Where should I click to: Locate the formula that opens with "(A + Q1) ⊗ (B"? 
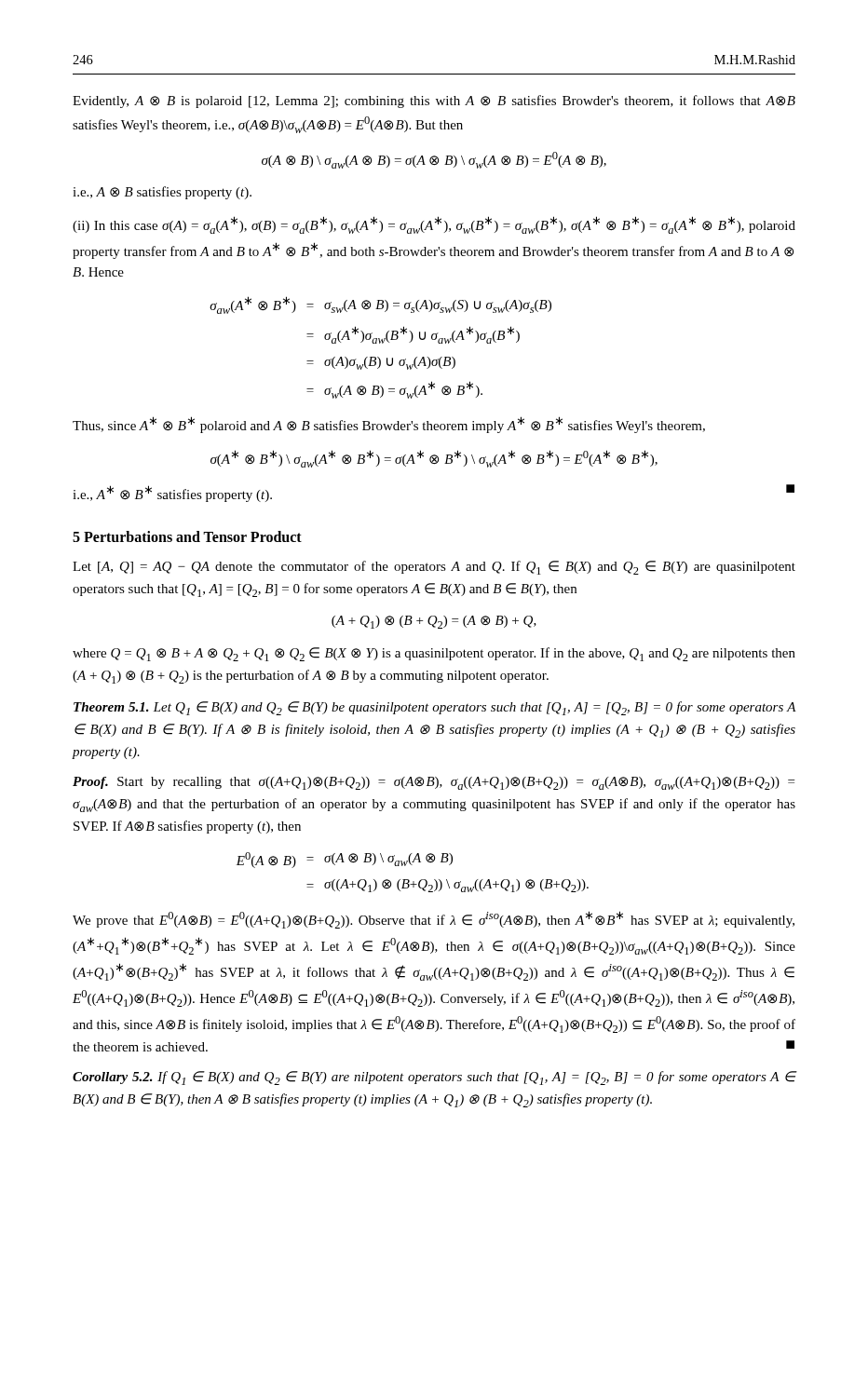click(x=434, y=623)
